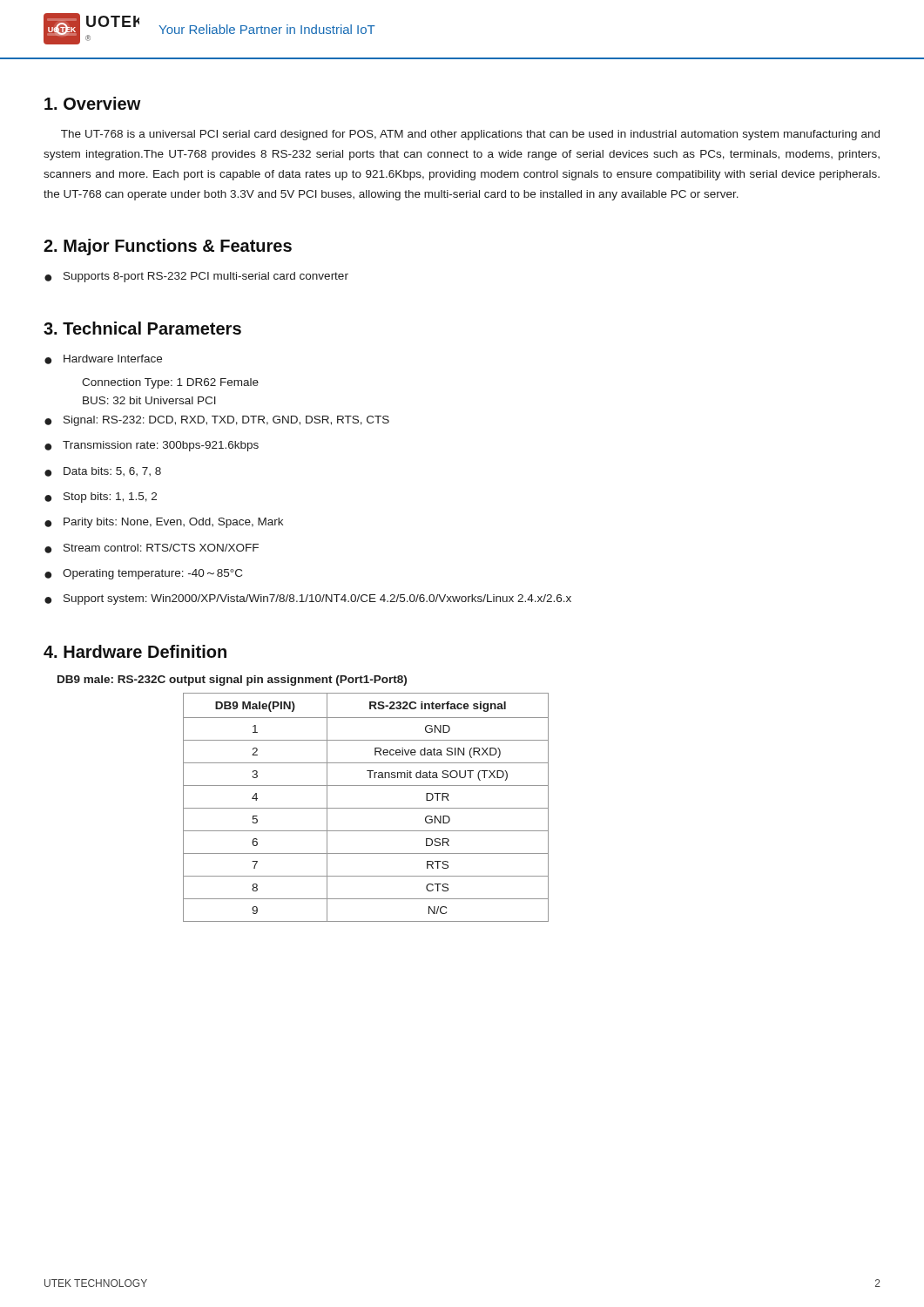Find the region starting "● Operating temperature: -40～85°C"

(143, 574)
